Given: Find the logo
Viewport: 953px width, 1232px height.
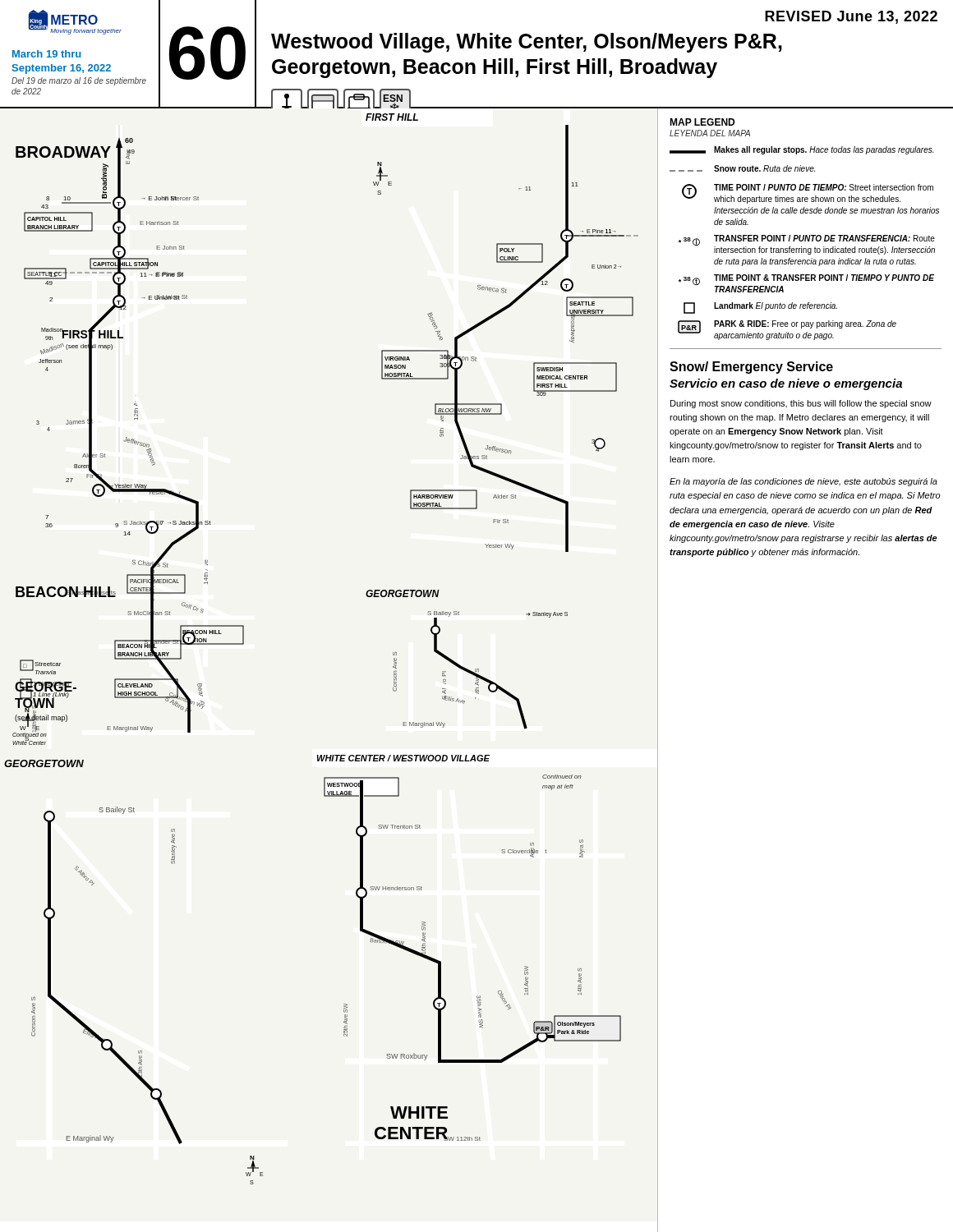Looking at the screenshot, I should point(80,53).
